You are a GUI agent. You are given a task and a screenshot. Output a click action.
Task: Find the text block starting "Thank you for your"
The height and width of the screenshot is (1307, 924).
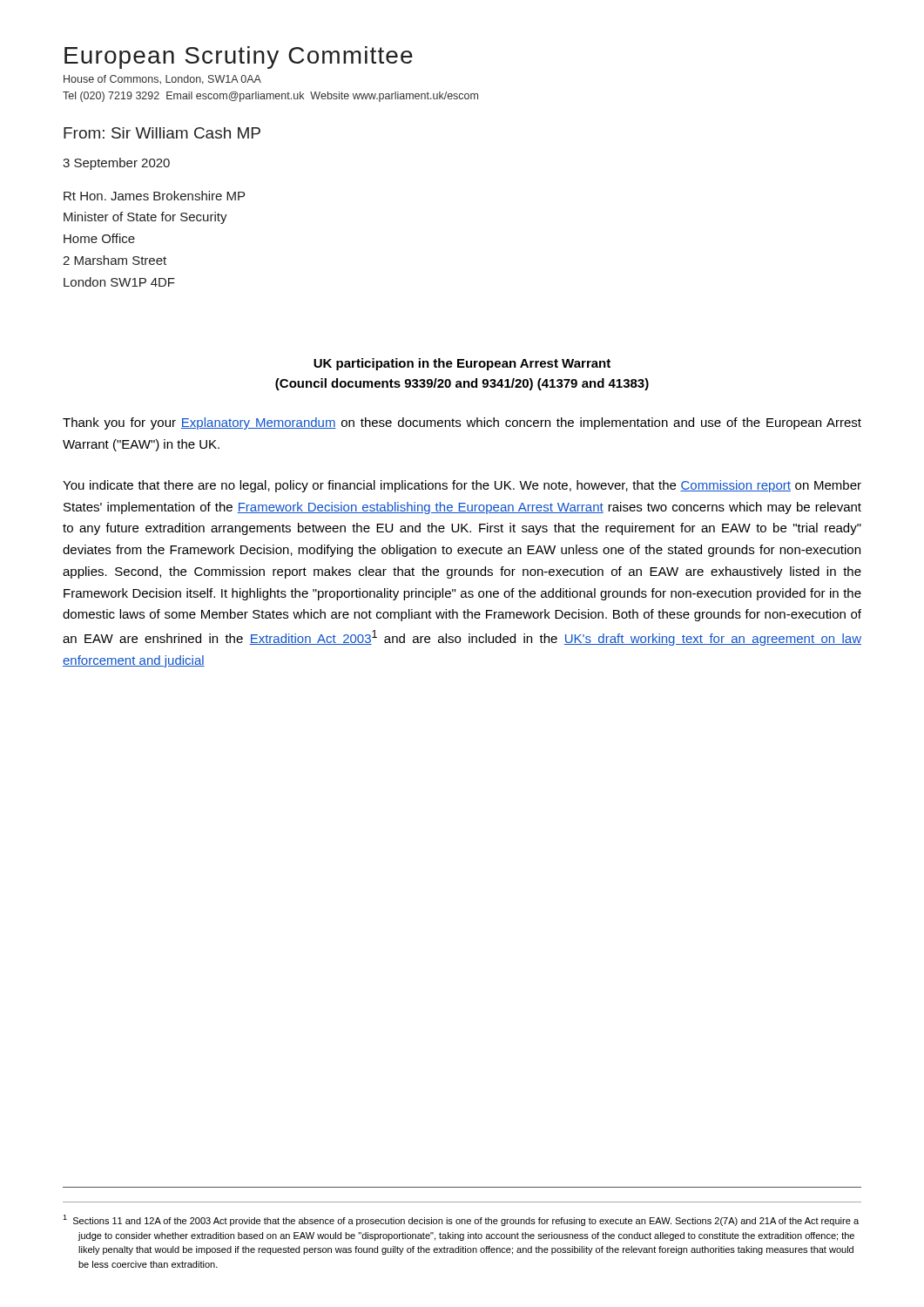pyautogui.click(x=462, y=434)
